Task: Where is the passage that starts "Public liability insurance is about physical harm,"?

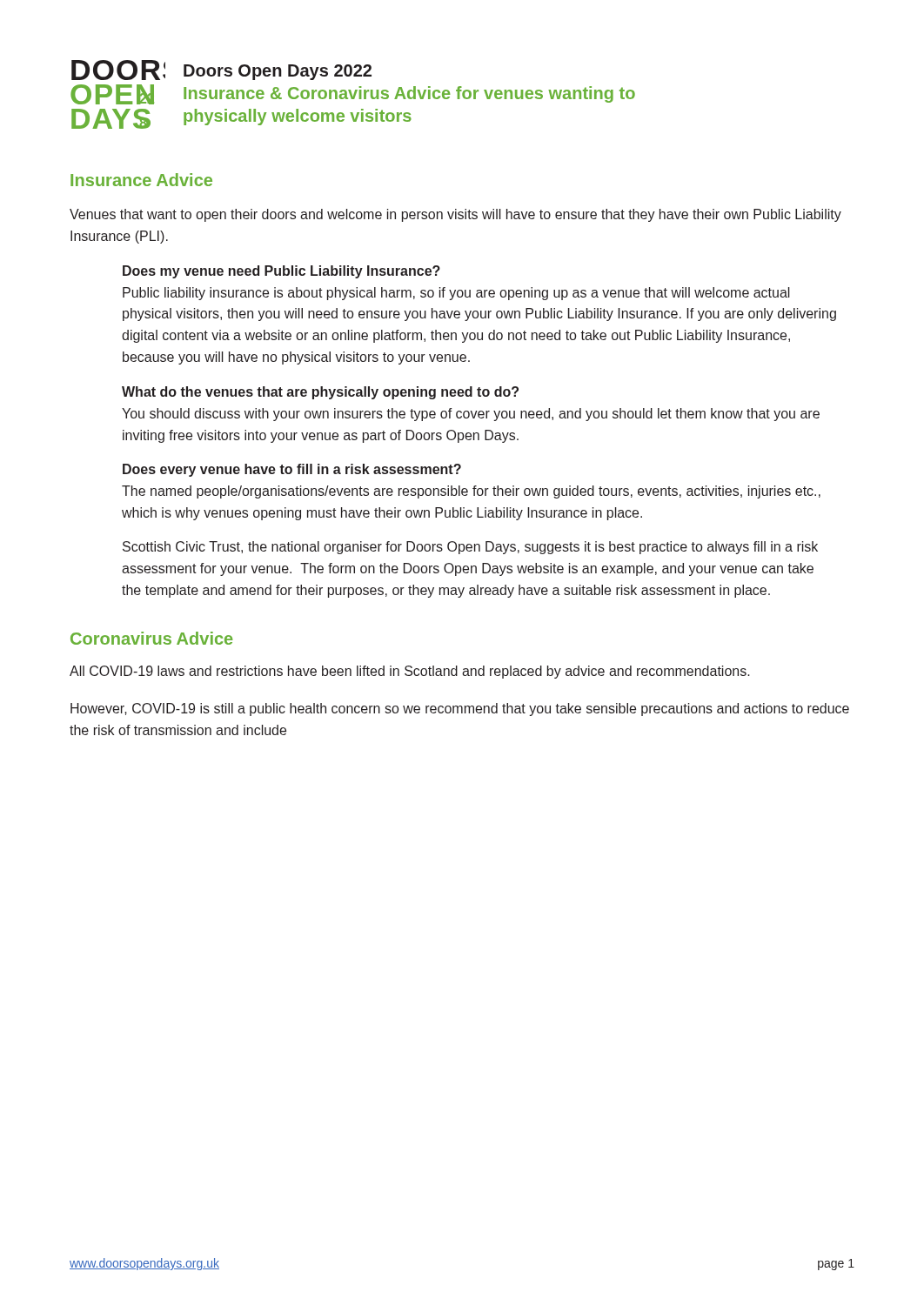Action: coord(479,325)
